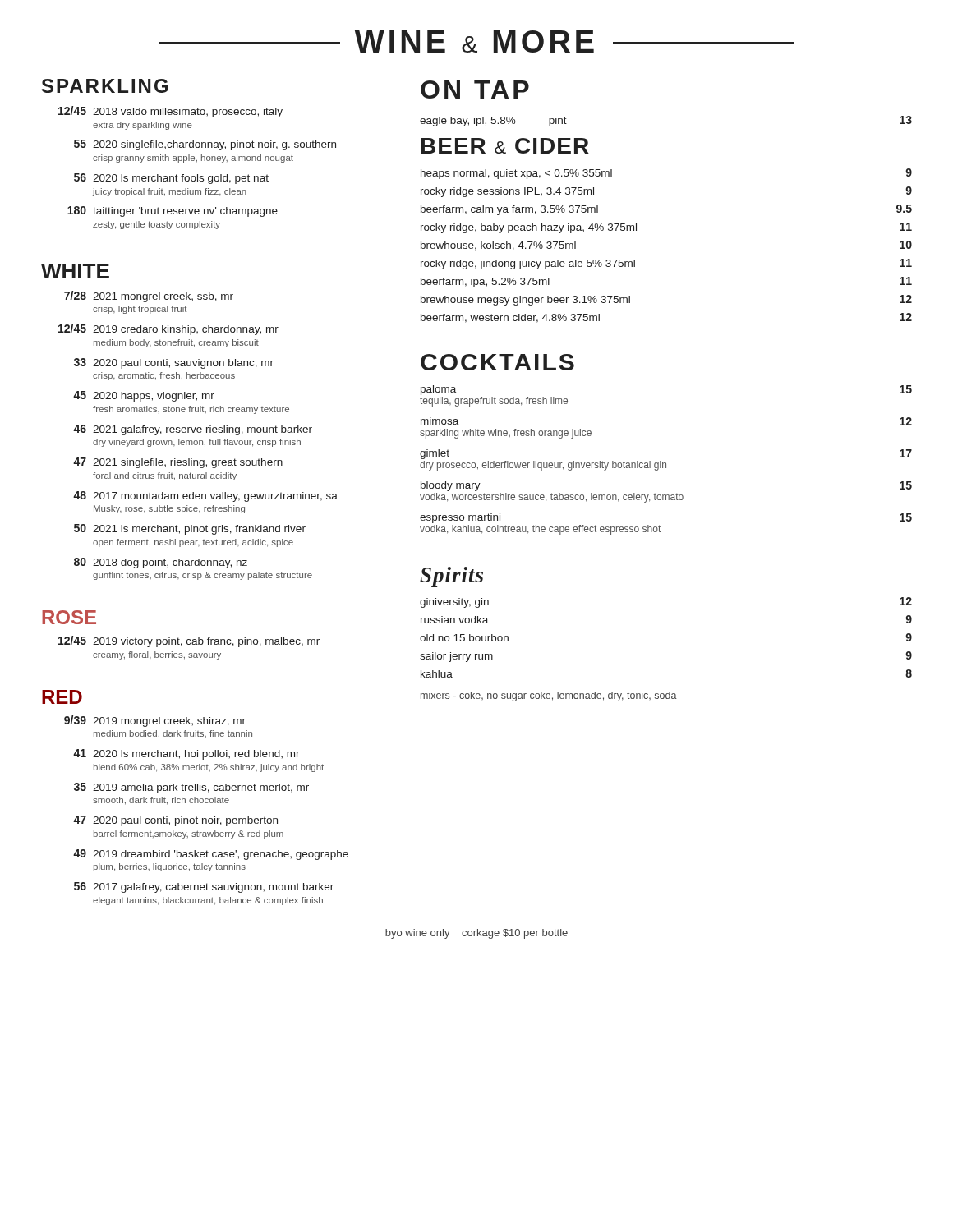The image size is (953, 1232).
Task: Find the region starting "45 2020 happs, viognier, mr fresh"
Action: (x=210, y=402)
